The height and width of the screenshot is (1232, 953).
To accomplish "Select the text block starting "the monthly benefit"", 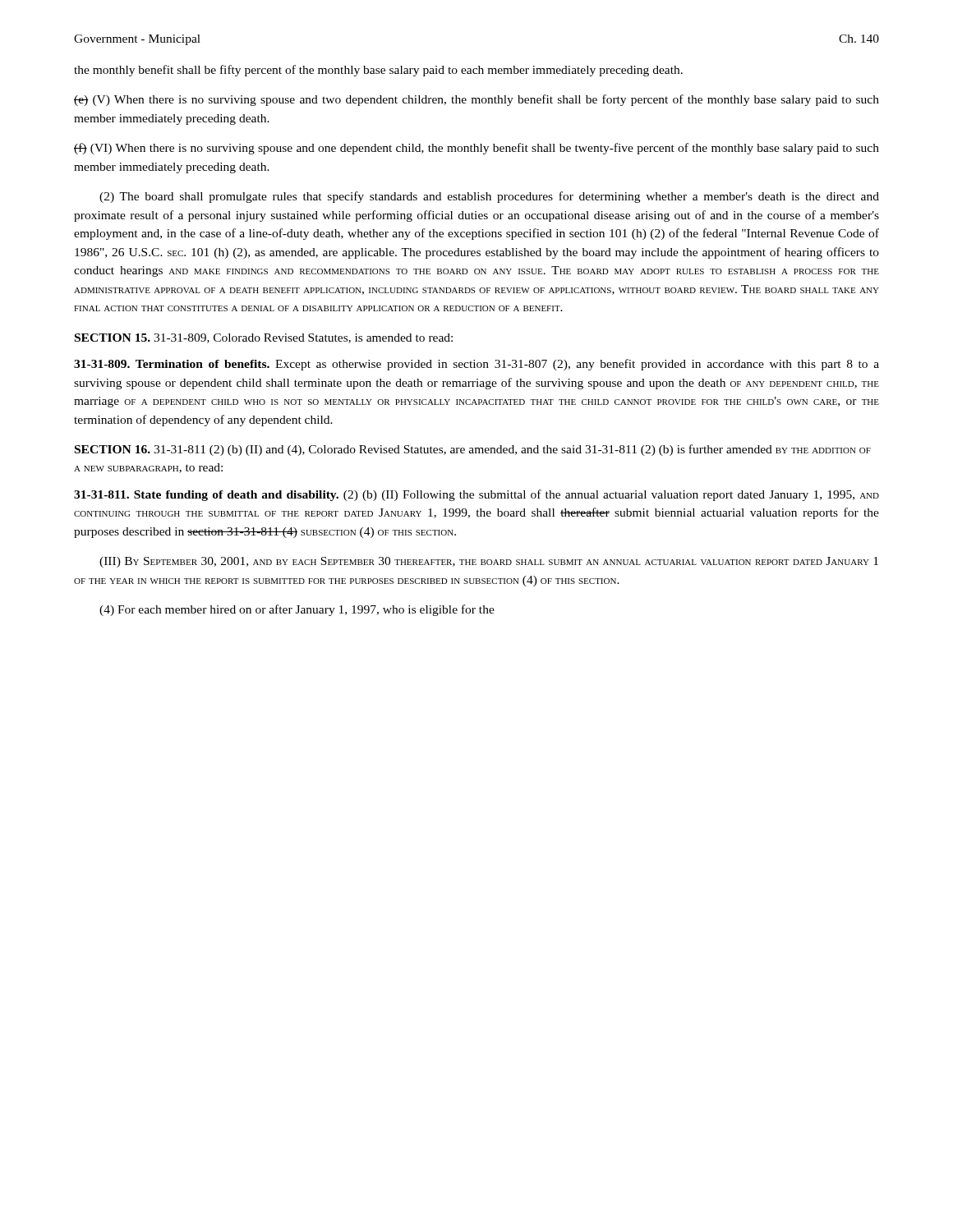I will point(476,70).
